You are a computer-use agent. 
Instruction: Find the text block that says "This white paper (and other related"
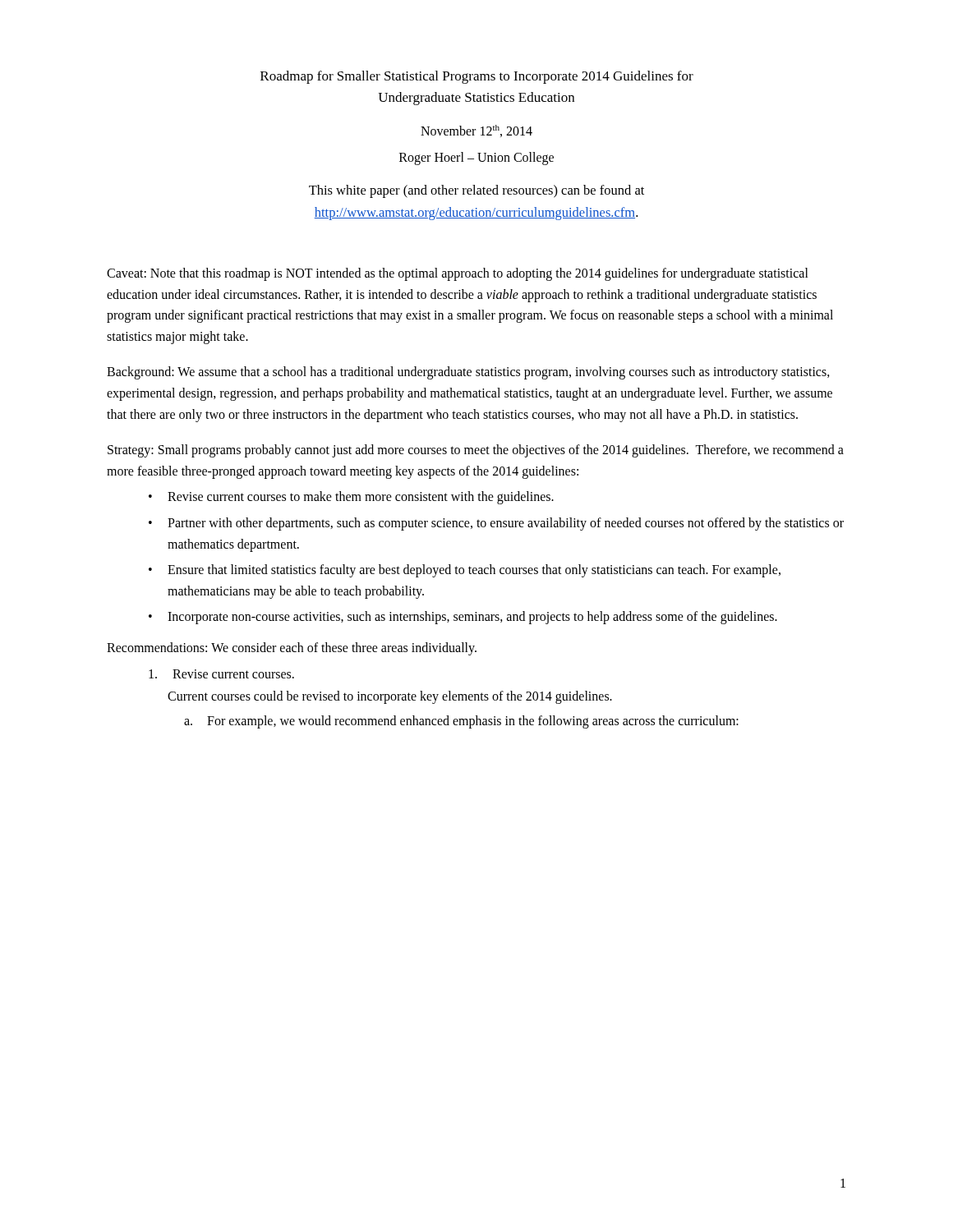pyautogui.click(x=476, y=201)
